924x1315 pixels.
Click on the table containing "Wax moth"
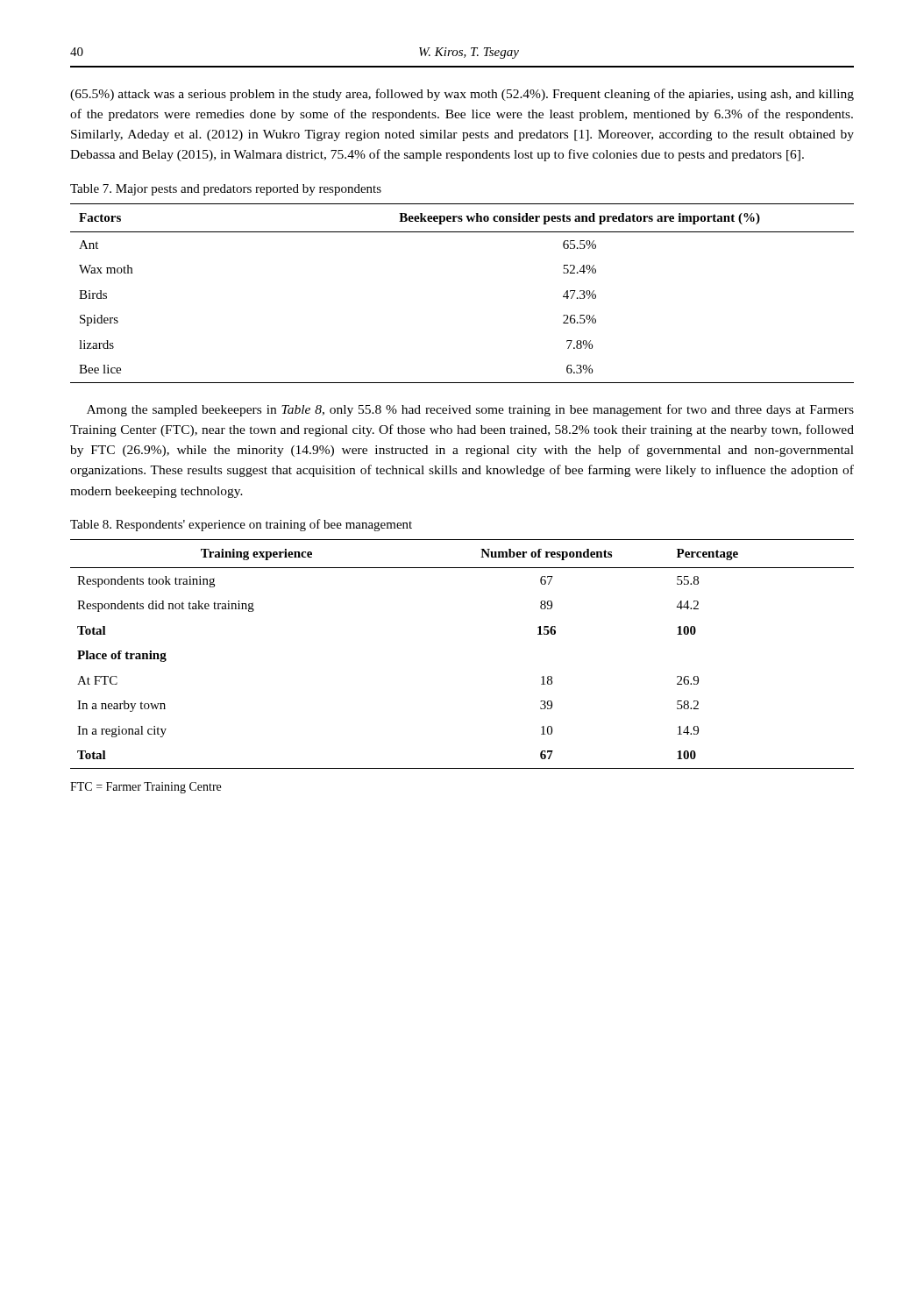pyautogui.click(x=462, y=293)
